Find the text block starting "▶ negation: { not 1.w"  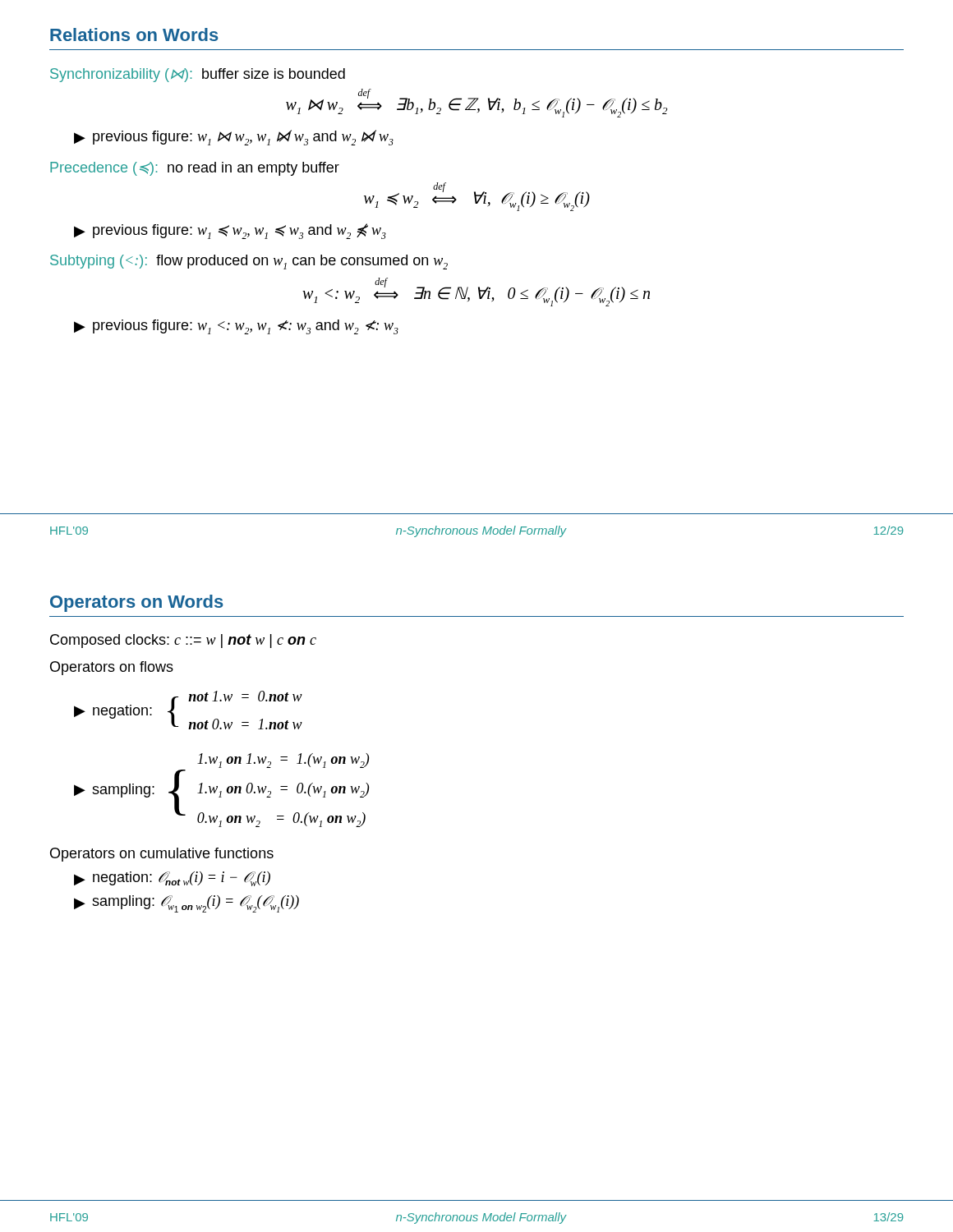(x=188, y=711)
